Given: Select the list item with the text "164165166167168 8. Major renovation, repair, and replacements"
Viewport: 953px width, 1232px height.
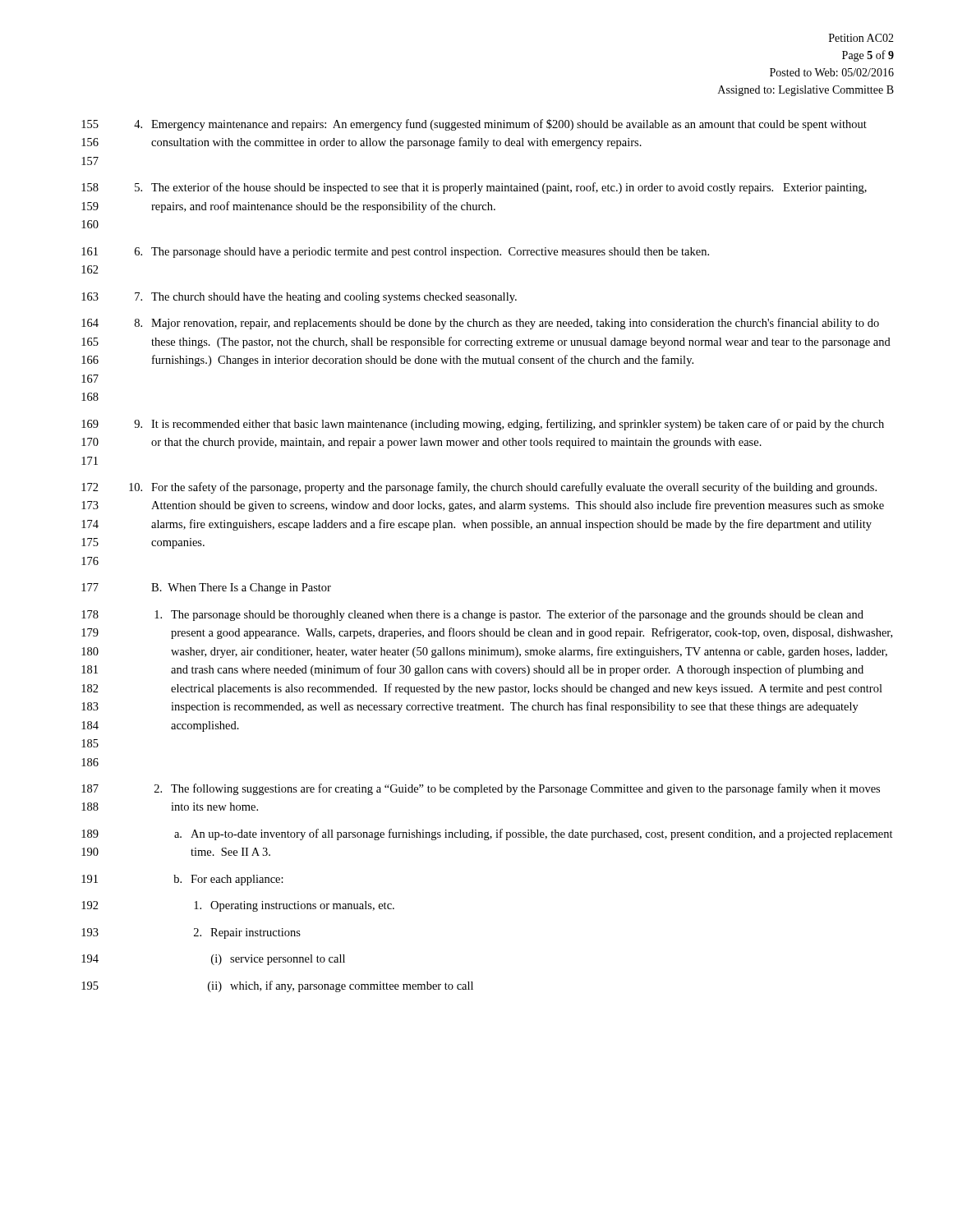Looking at the screenshot, I should click(476, 360).
